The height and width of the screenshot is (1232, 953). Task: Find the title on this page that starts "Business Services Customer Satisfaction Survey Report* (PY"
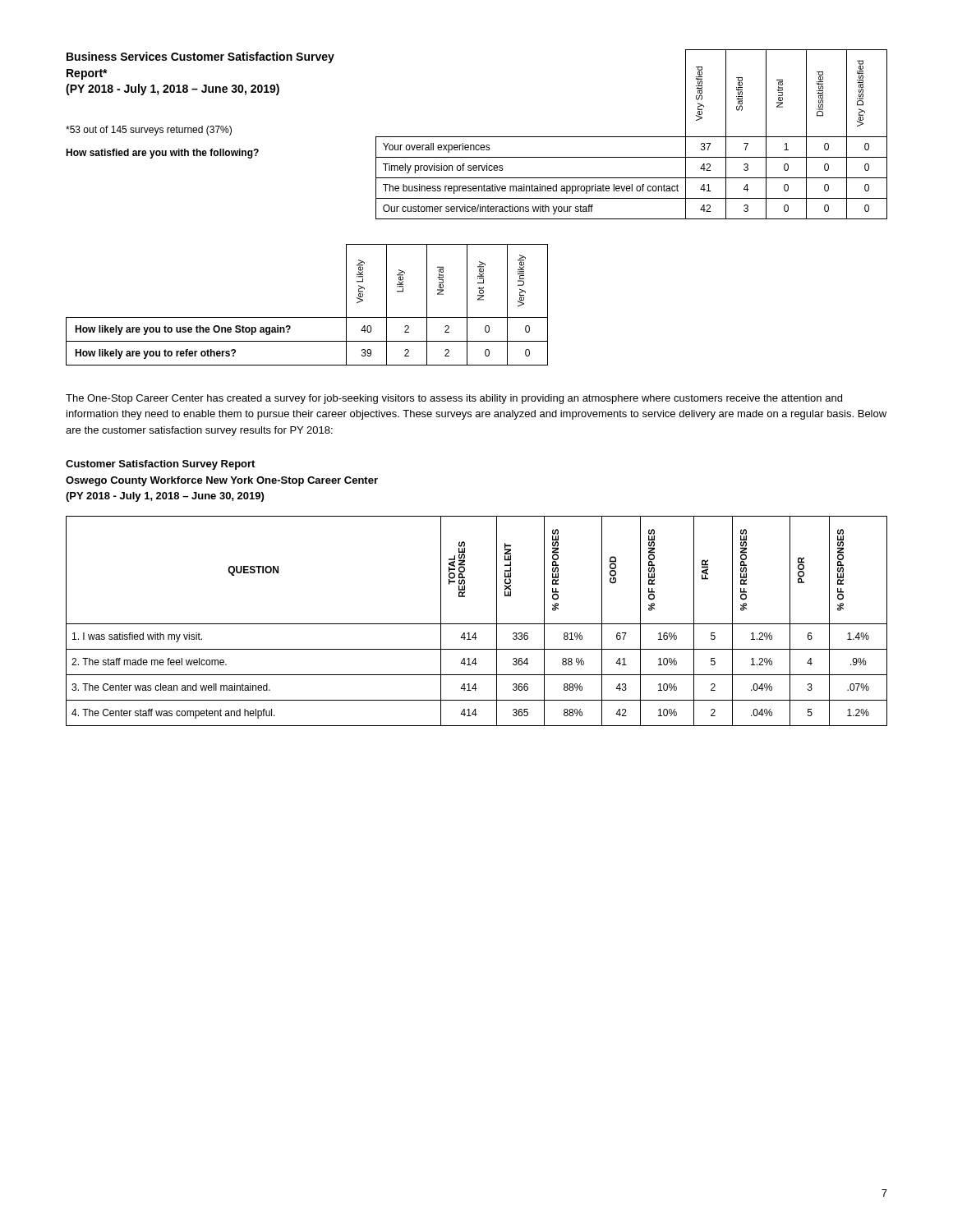[476, 134]
